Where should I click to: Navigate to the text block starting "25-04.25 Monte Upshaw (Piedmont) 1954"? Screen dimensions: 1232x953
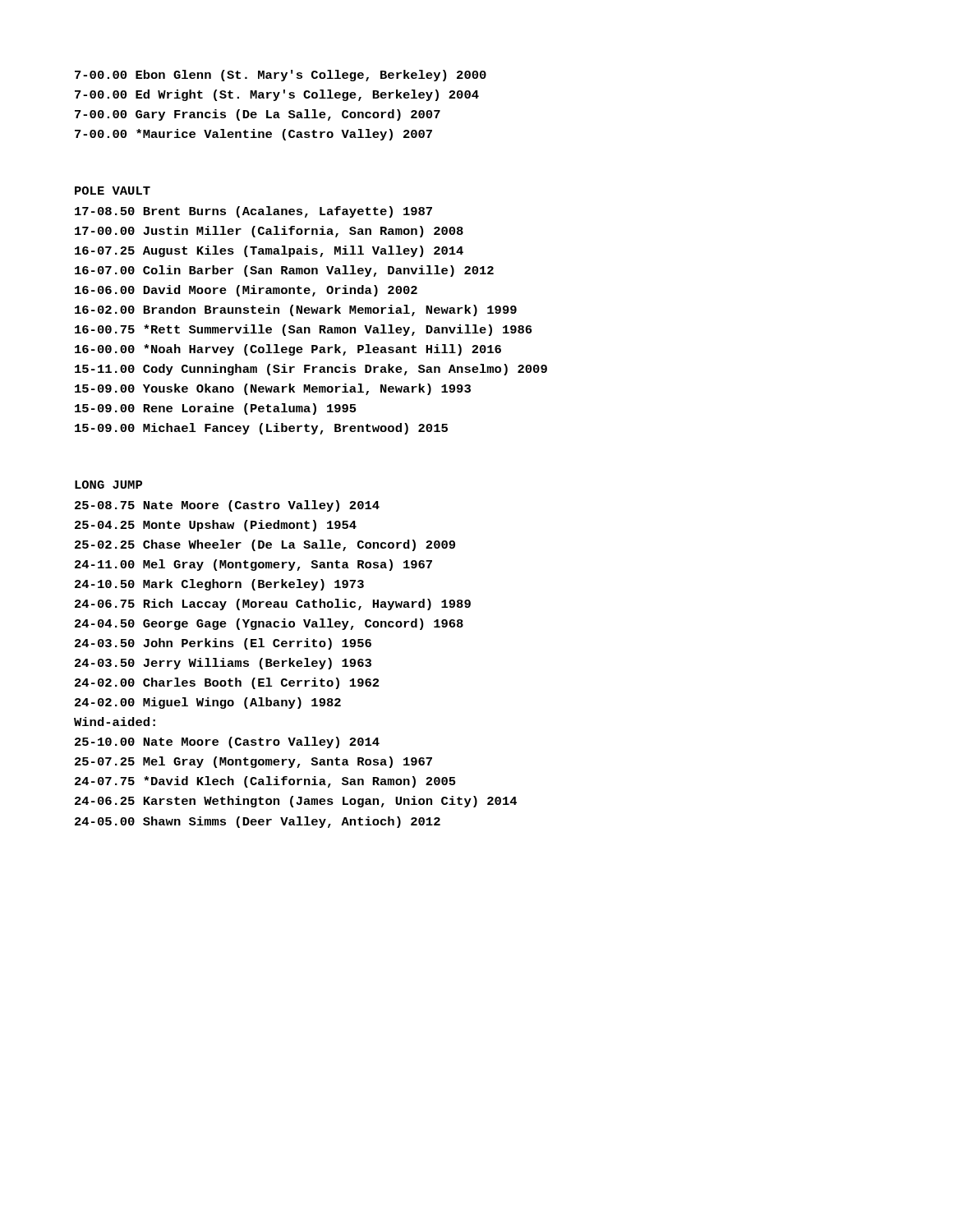[215, 526]
